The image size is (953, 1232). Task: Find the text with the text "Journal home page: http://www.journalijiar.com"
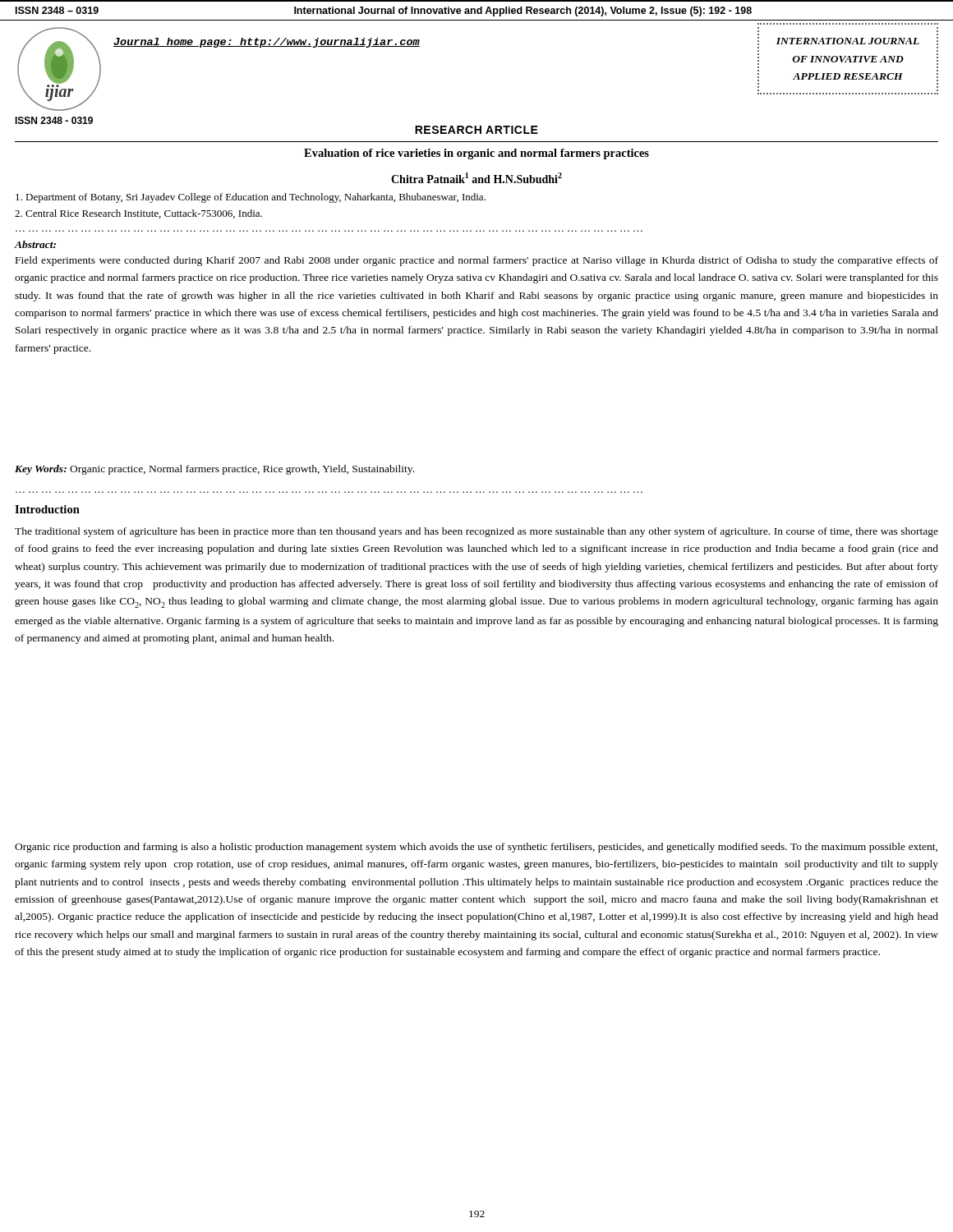coord(266,42)
